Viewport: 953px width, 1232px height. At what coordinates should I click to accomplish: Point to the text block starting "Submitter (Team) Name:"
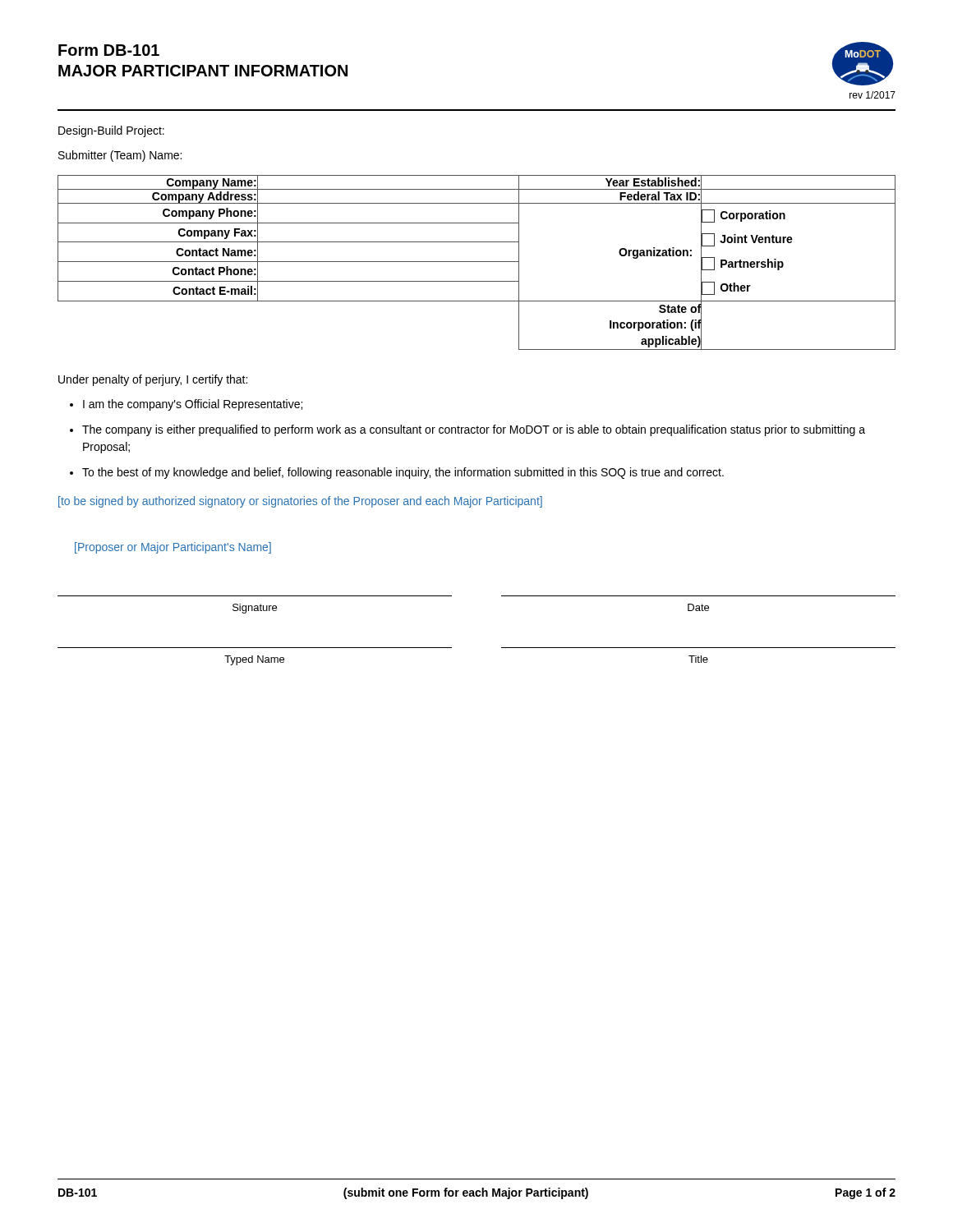pyautogui.click(x=120, y=155)
